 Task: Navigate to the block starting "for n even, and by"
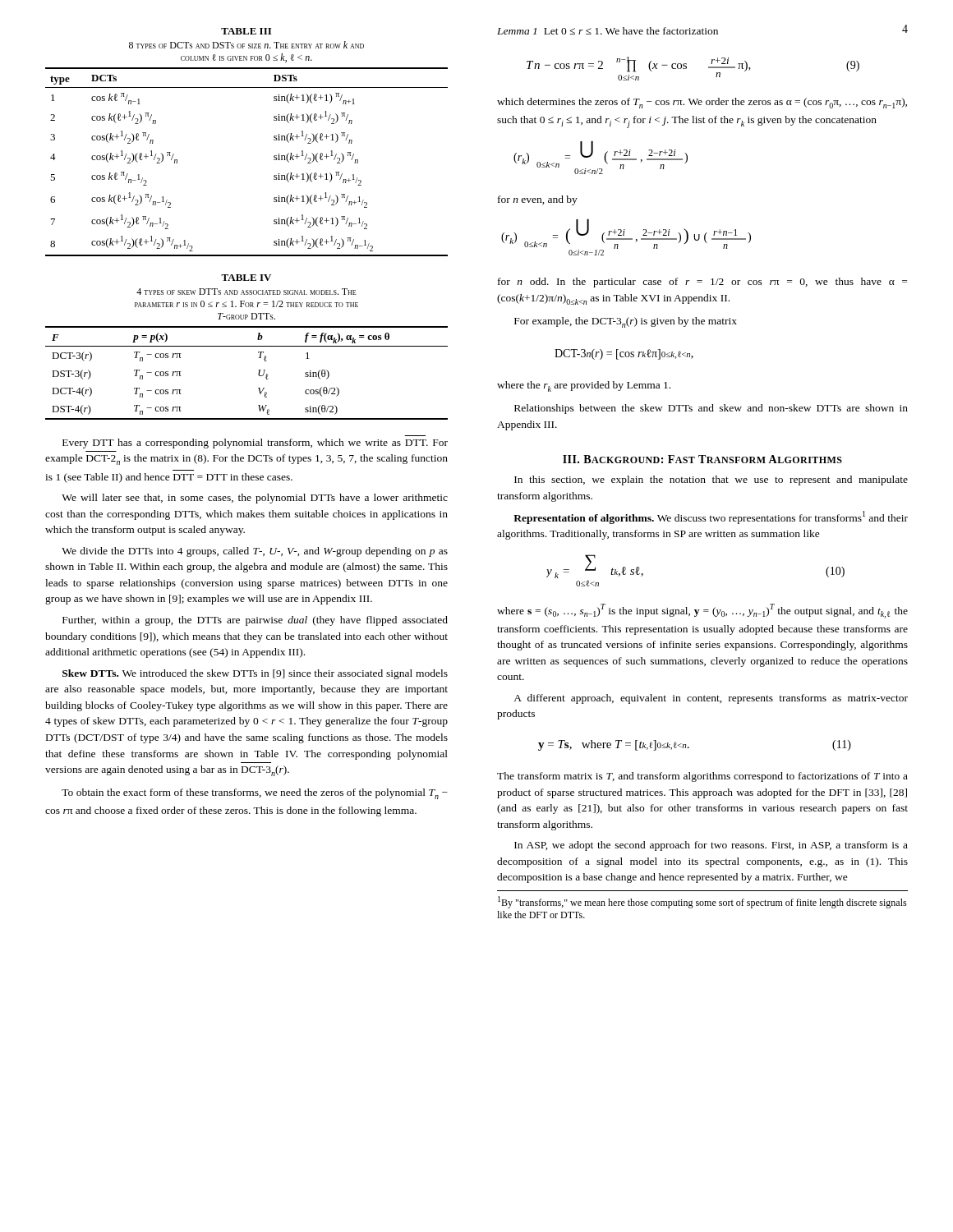pyautogui.click(x=537, y=199)
